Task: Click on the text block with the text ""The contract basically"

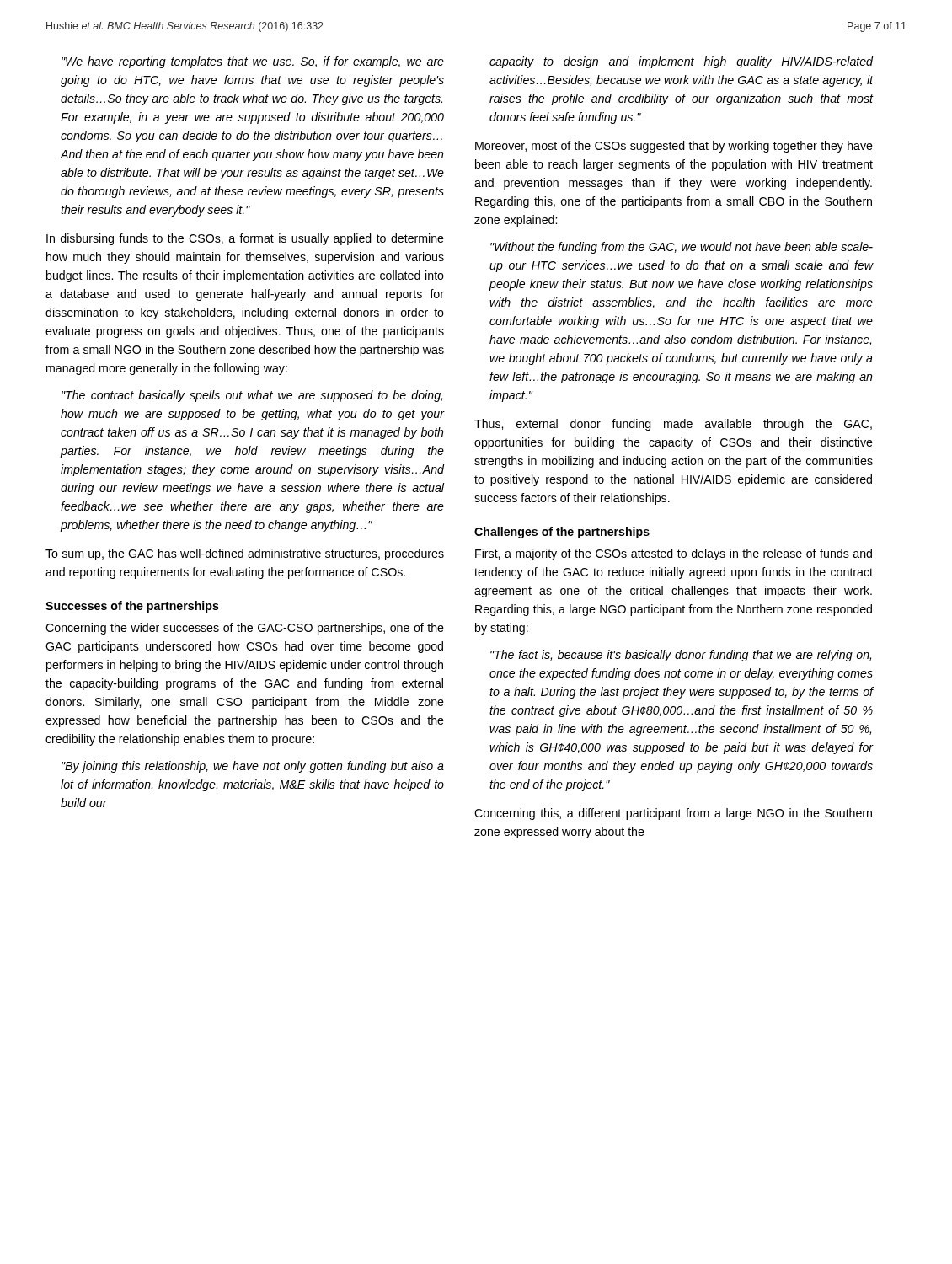Action: (x=252, y=460)
